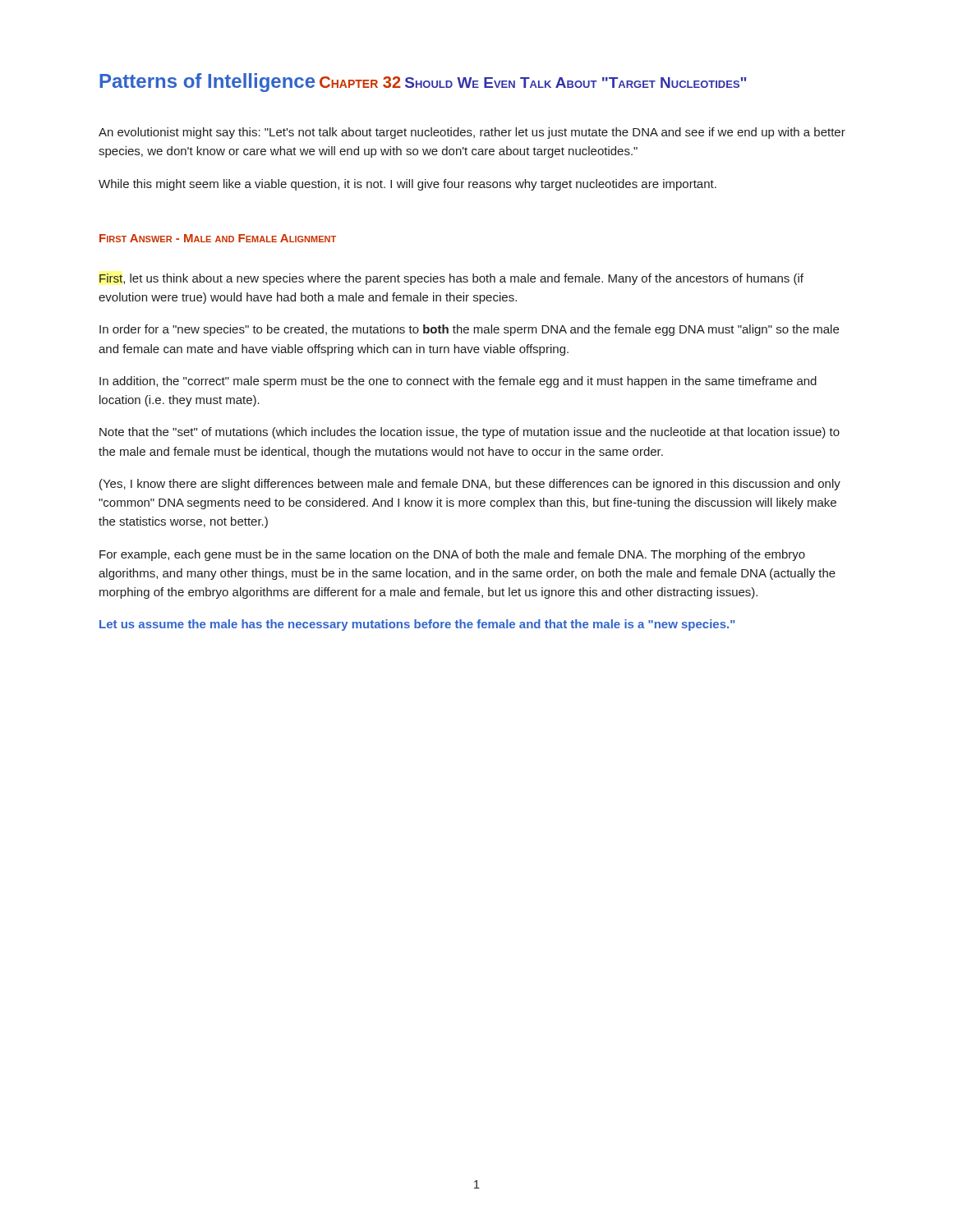
Task: Click the passage that begins "In order for a "new"
Action: pos(476,339)
